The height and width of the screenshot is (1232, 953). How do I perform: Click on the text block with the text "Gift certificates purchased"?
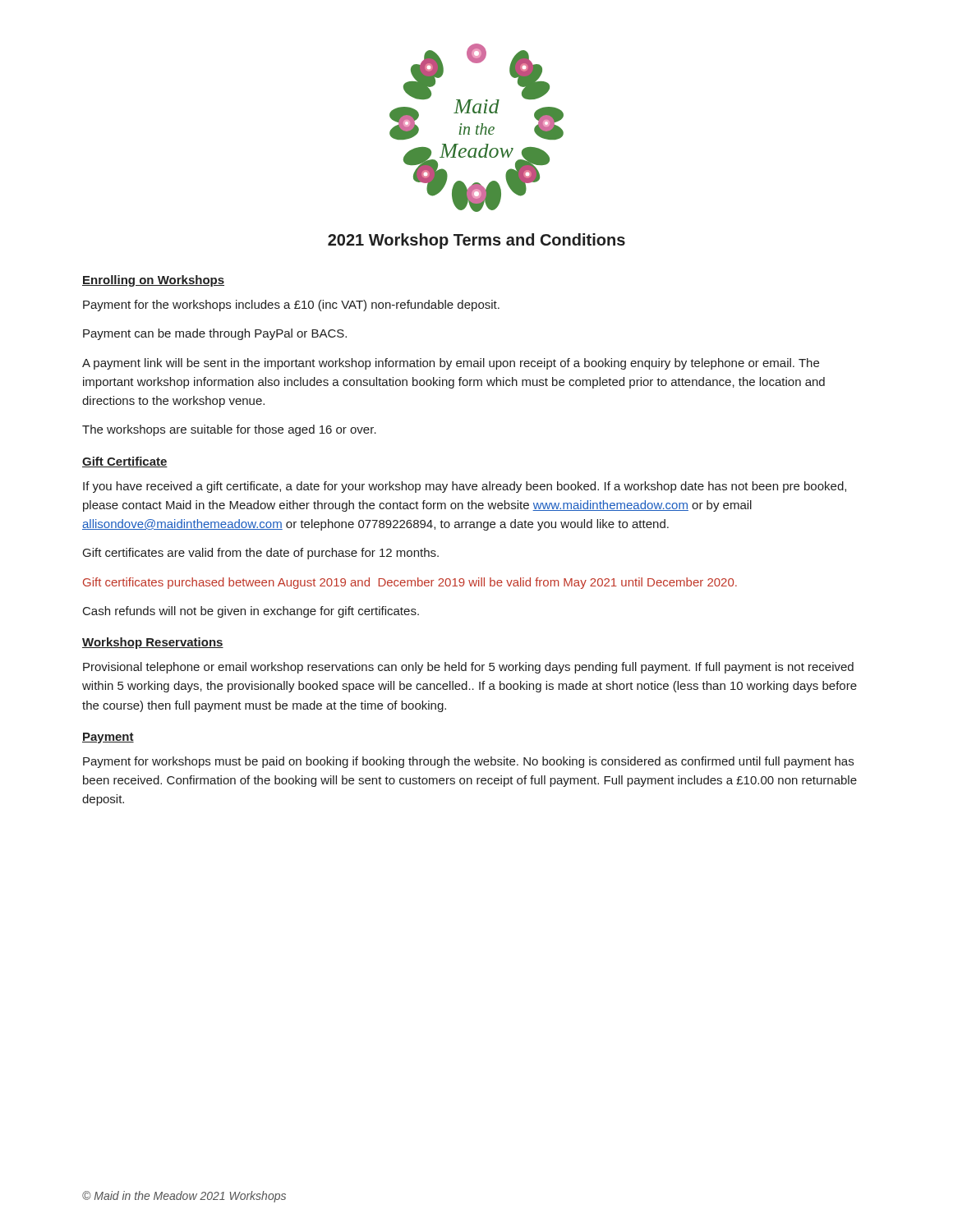pyautogui.click(x=410, y=582)
